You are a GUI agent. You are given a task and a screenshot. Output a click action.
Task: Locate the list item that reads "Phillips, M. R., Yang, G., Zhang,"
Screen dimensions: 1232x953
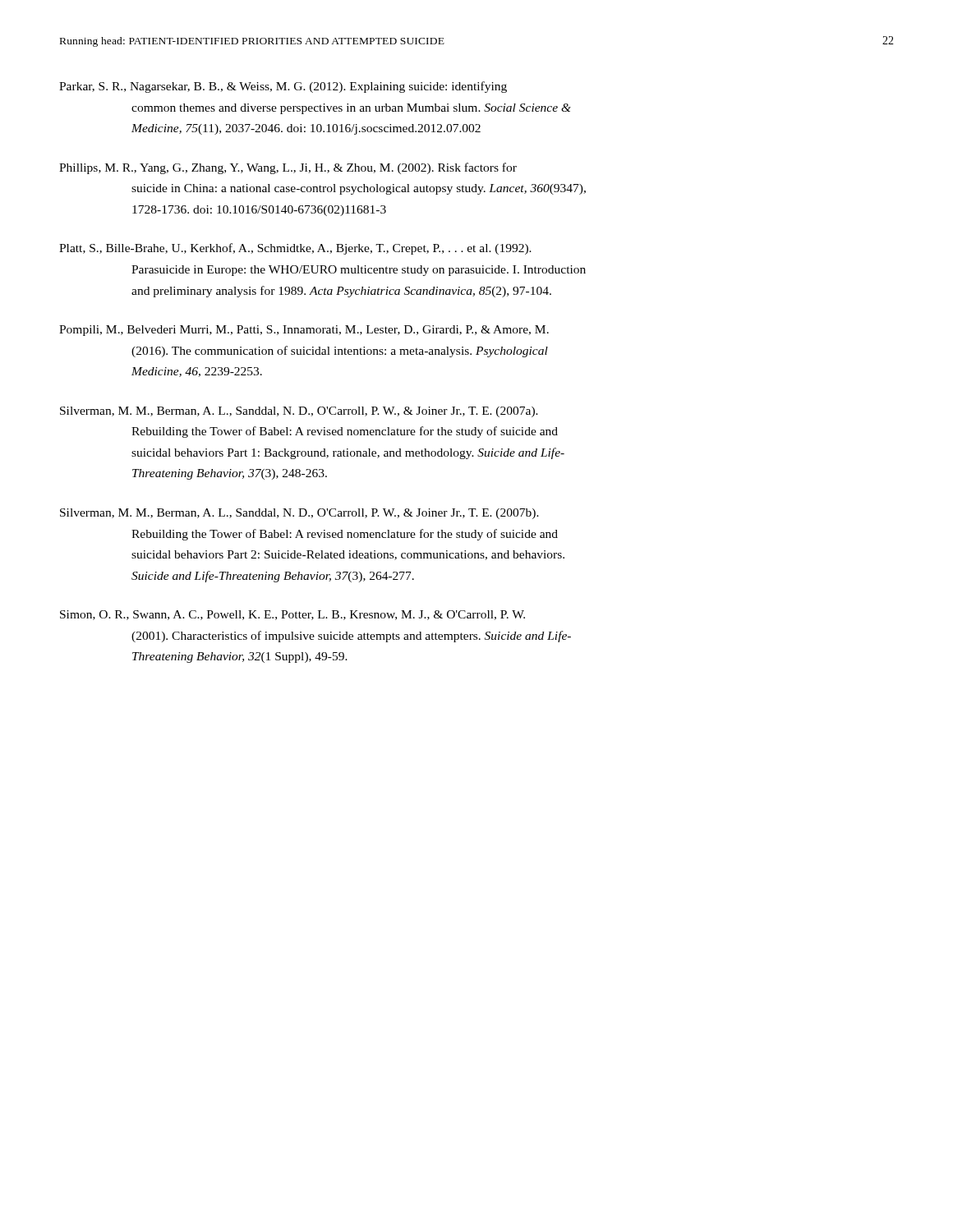click(x=476, y=188)
